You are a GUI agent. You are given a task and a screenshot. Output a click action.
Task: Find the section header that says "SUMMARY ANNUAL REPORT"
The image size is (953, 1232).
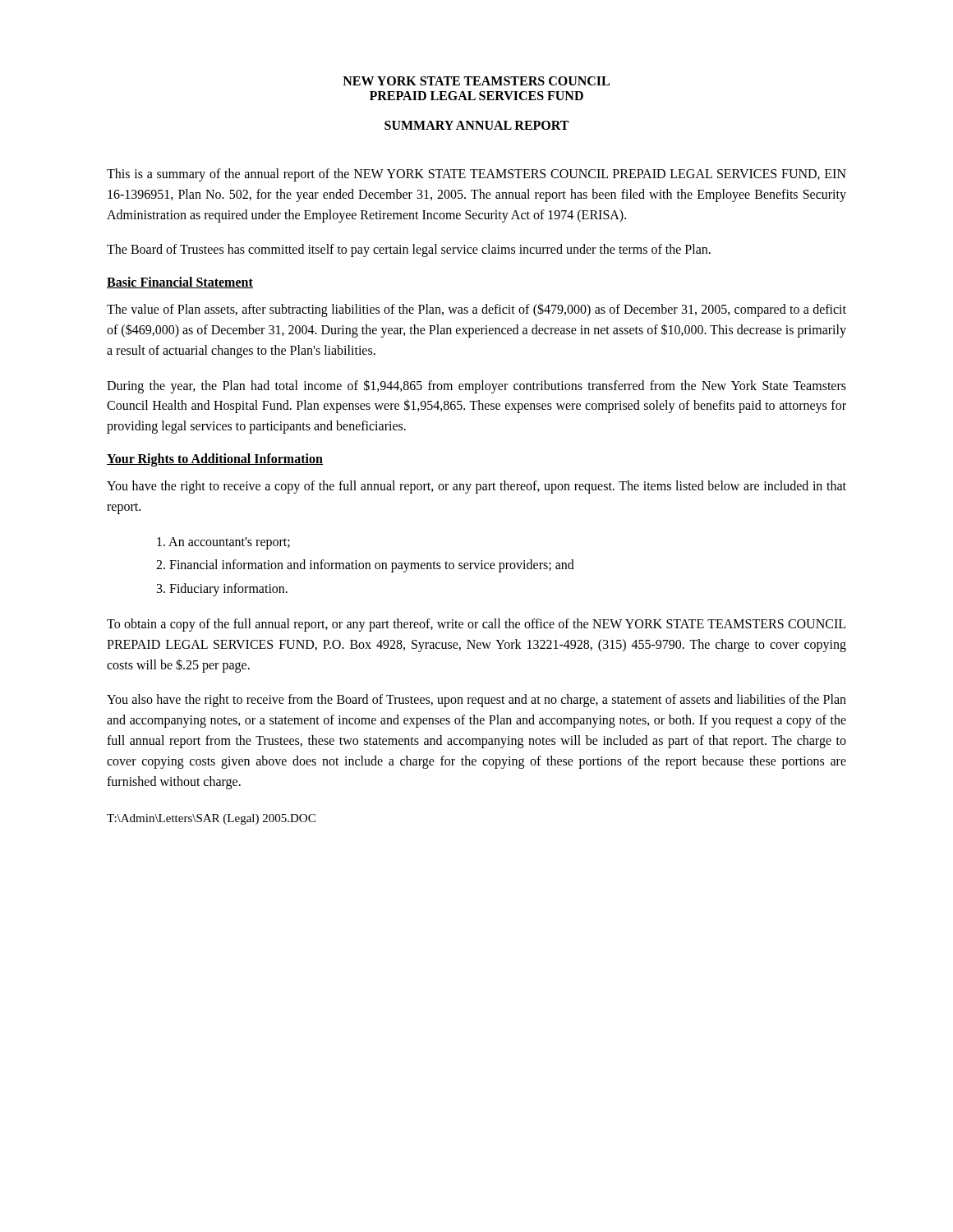pos(476,125)
